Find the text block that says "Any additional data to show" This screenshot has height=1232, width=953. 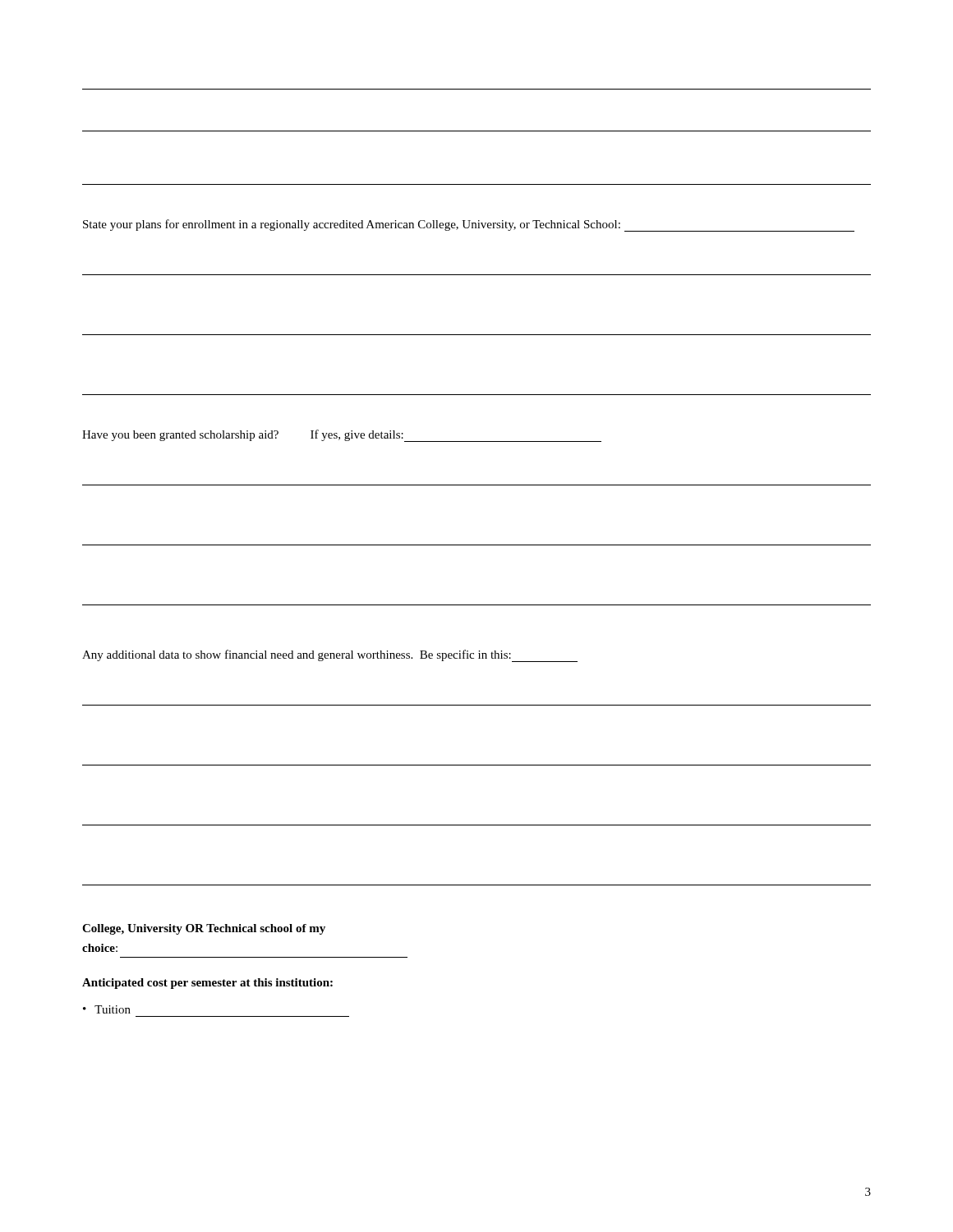(330, 653)
